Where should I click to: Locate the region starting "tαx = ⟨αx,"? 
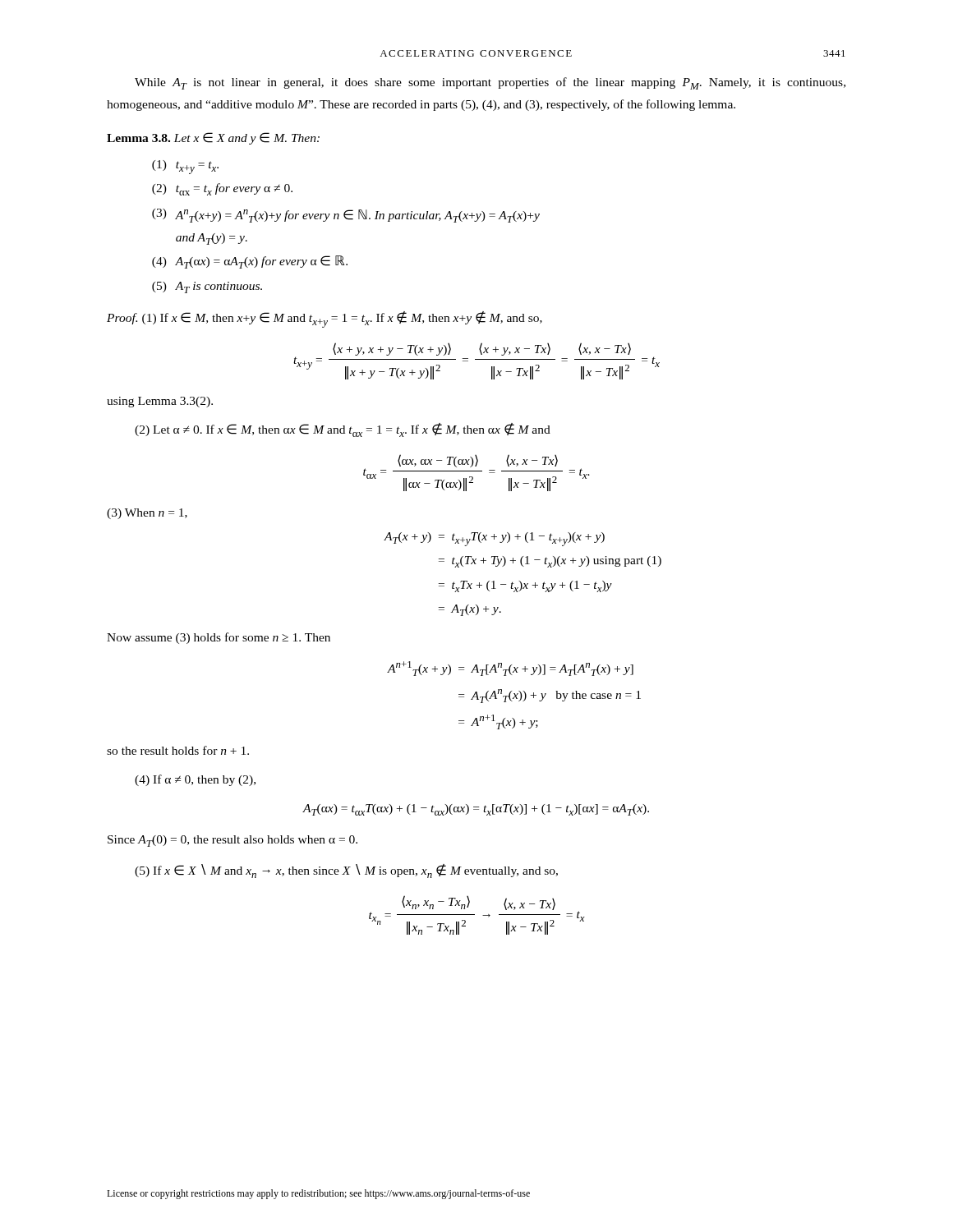pyautogui.click(x=476, y=472)
